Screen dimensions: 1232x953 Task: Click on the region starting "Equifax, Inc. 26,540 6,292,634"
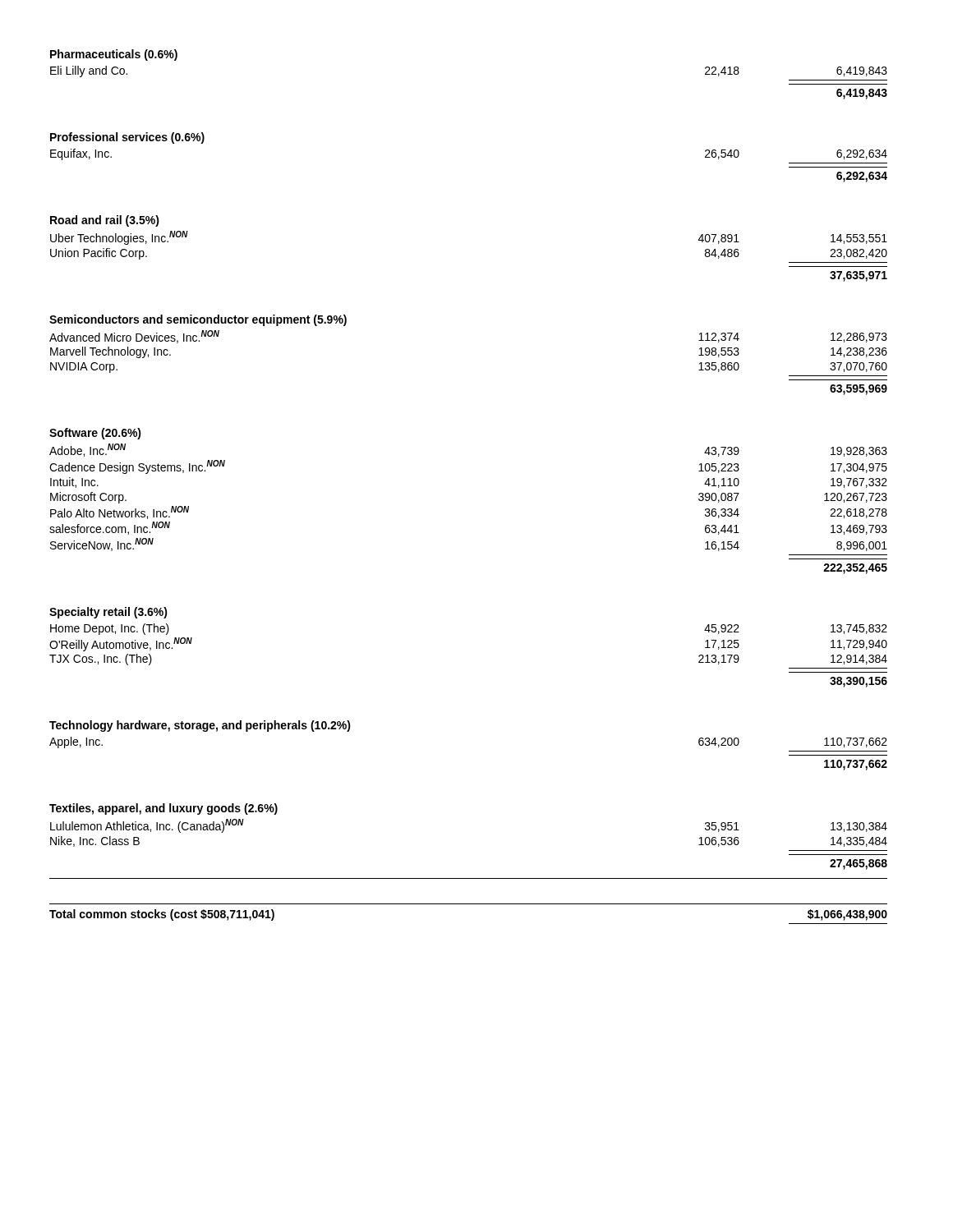tap(80, 154)
